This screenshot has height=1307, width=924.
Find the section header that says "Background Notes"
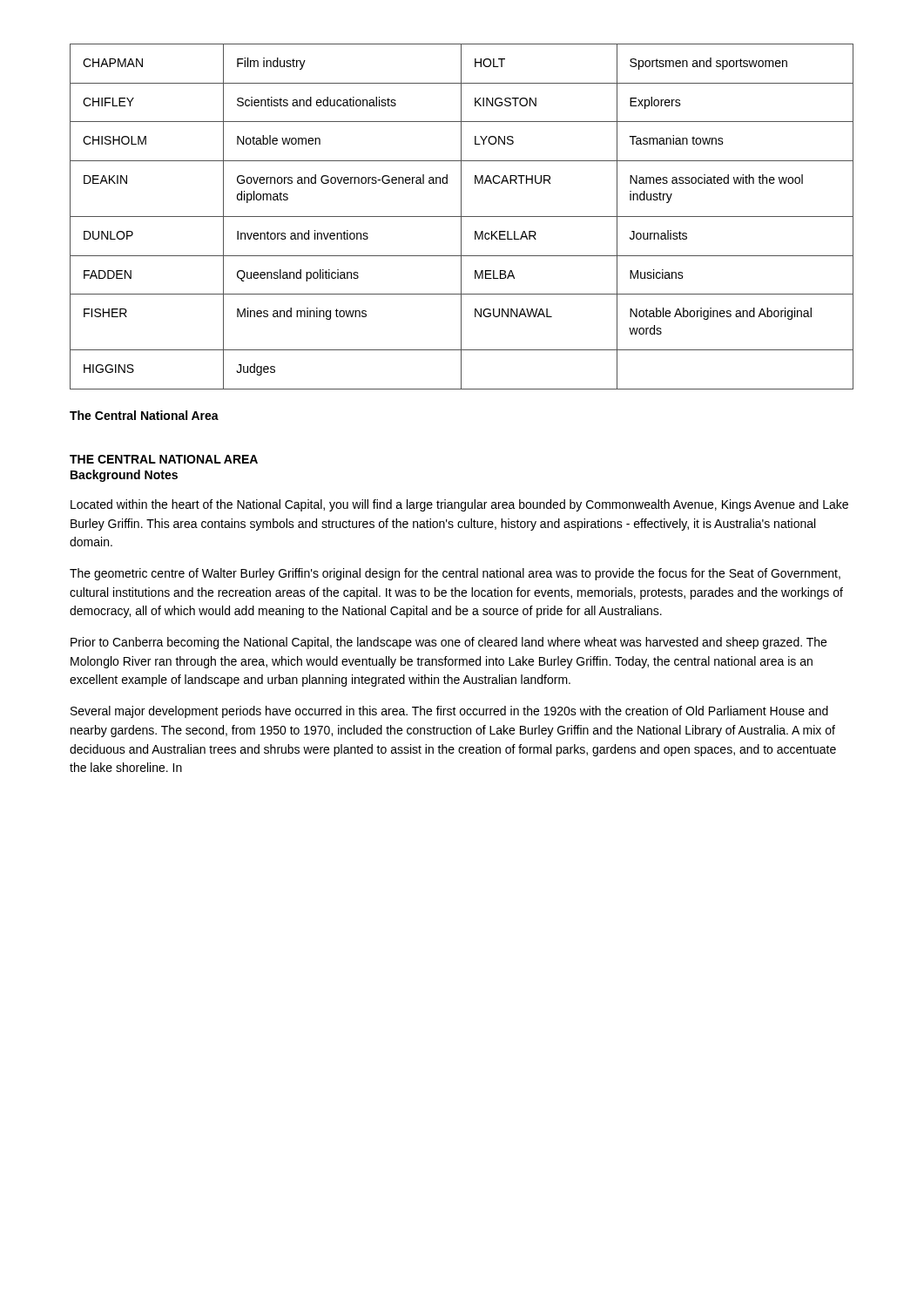point(124,475)
